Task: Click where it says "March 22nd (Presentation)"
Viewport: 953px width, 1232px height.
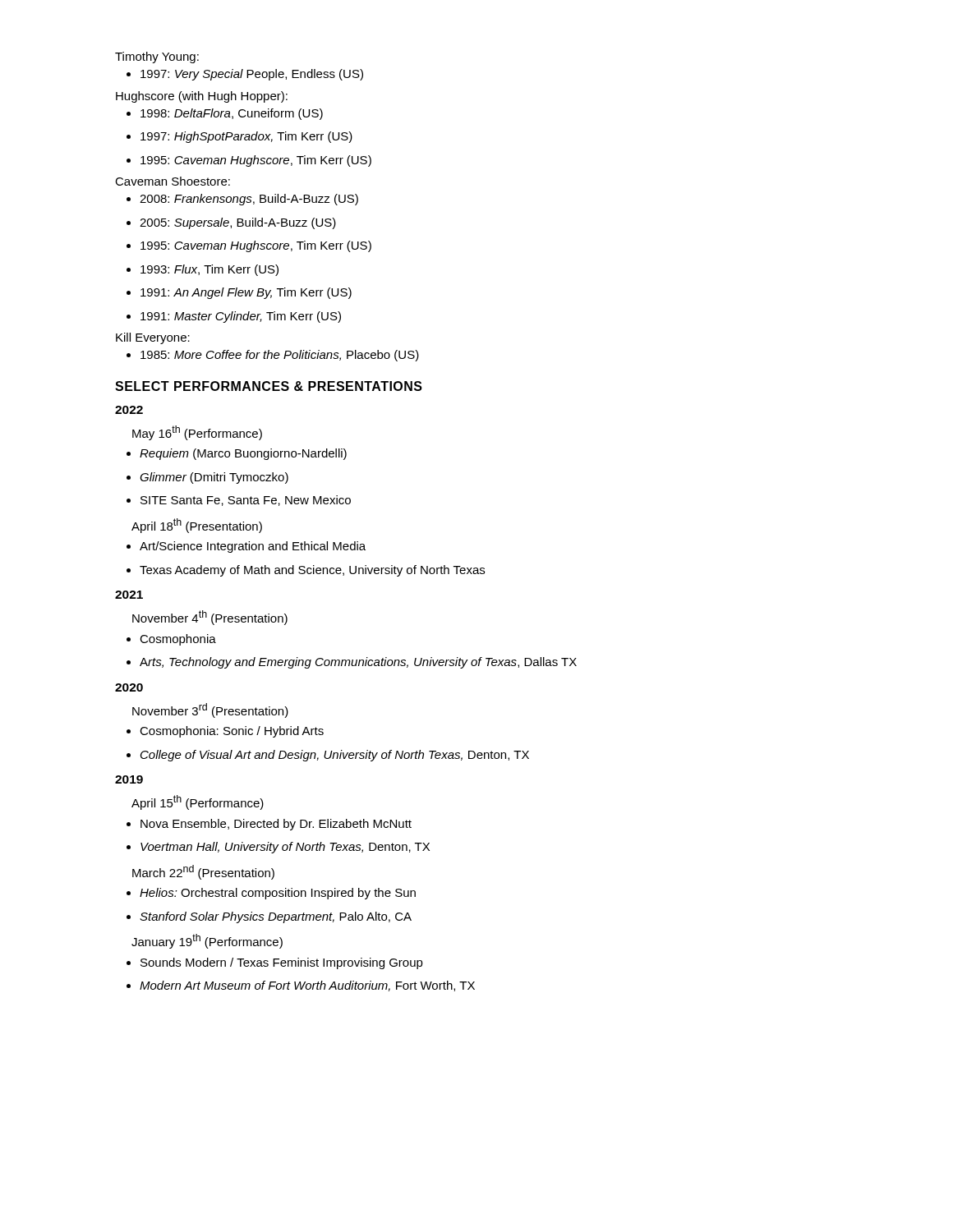Action: (x=203, y=871)
